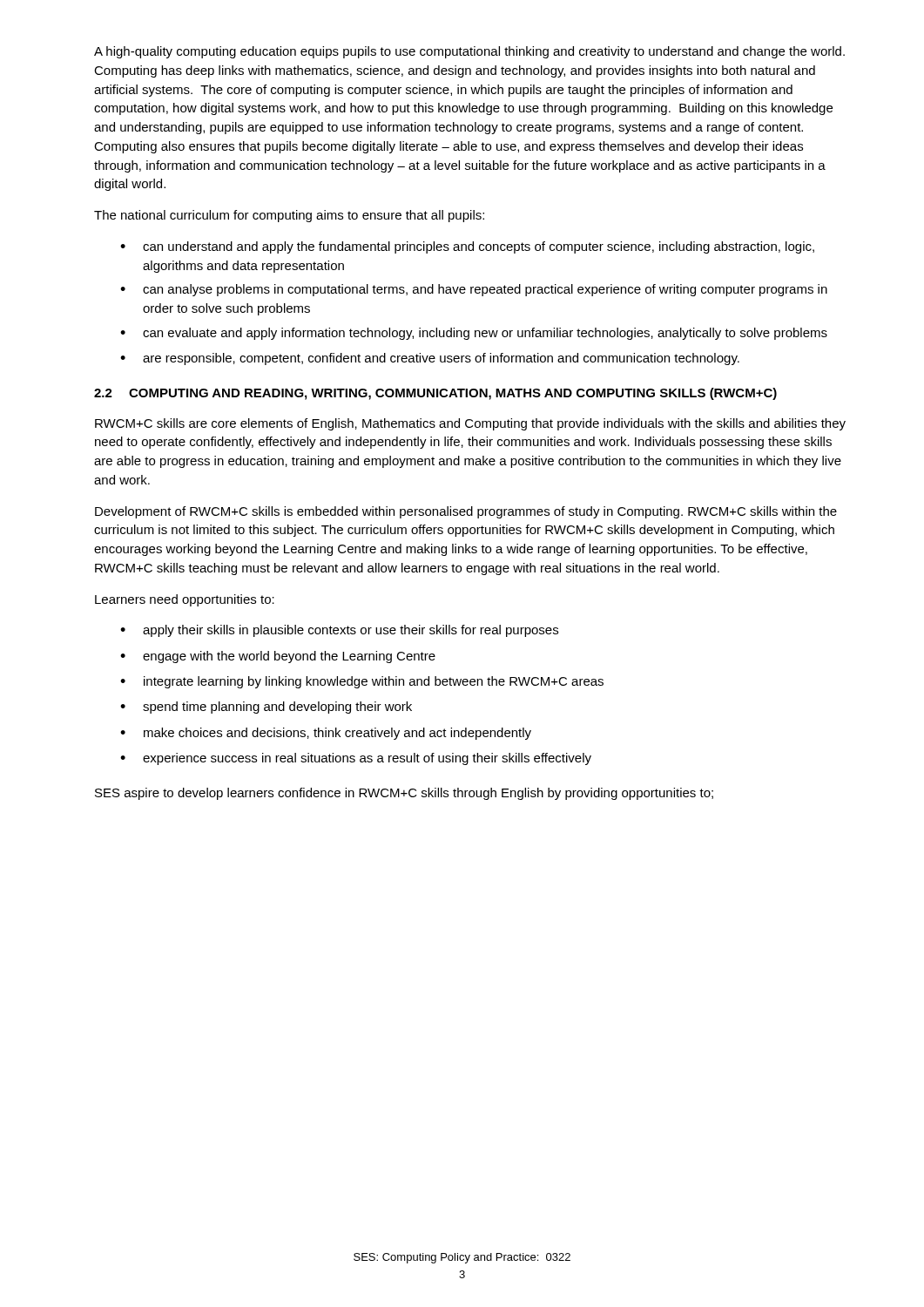The height and width of the screenshot is (1307, 924).
Task: Locate the text block that reads "A high-quality computing education equips pupils"
Action: click(472, 117)
